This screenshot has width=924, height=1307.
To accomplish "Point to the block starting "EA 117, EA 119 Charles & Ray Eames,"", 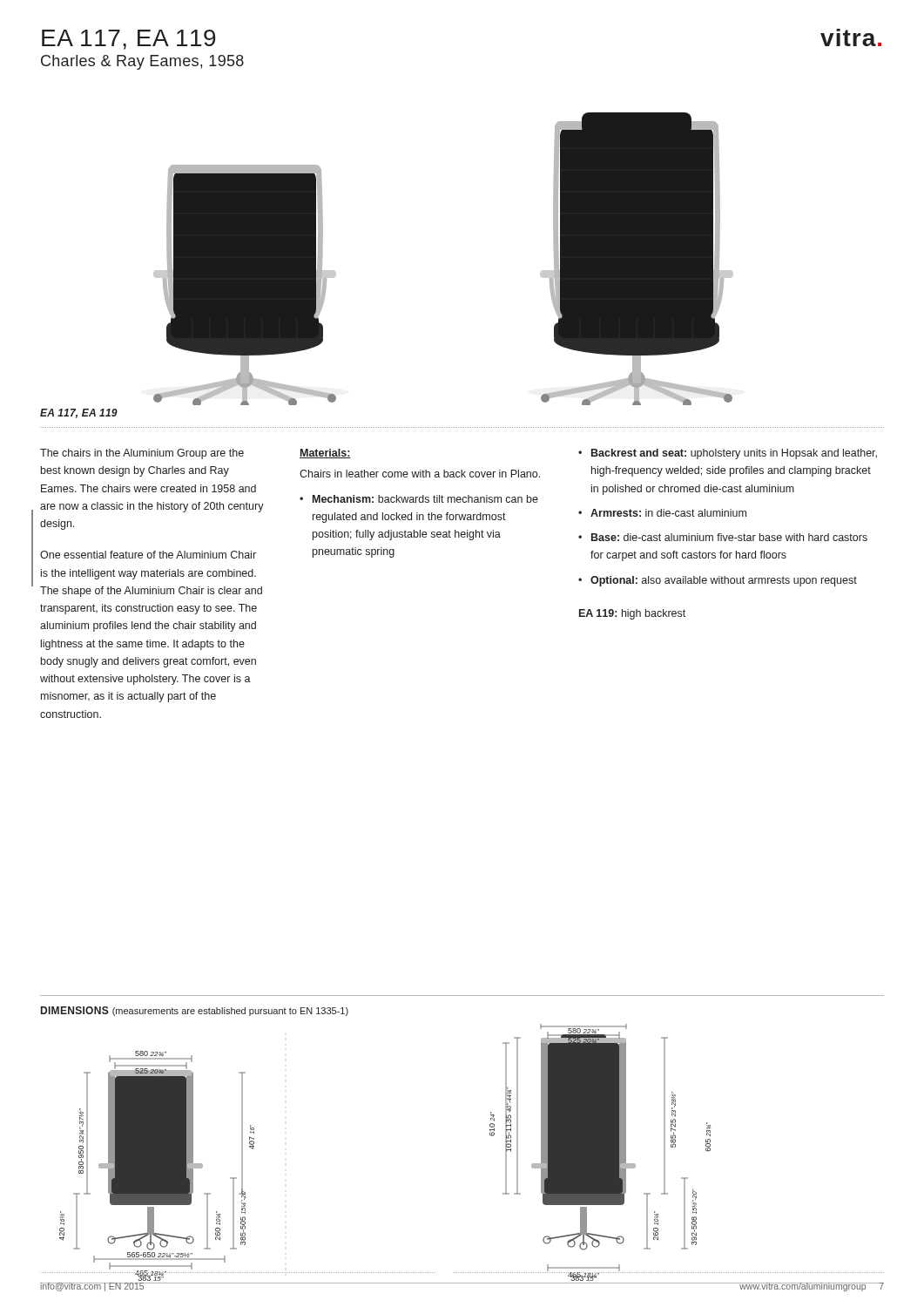I will click(x=142, y=48).
